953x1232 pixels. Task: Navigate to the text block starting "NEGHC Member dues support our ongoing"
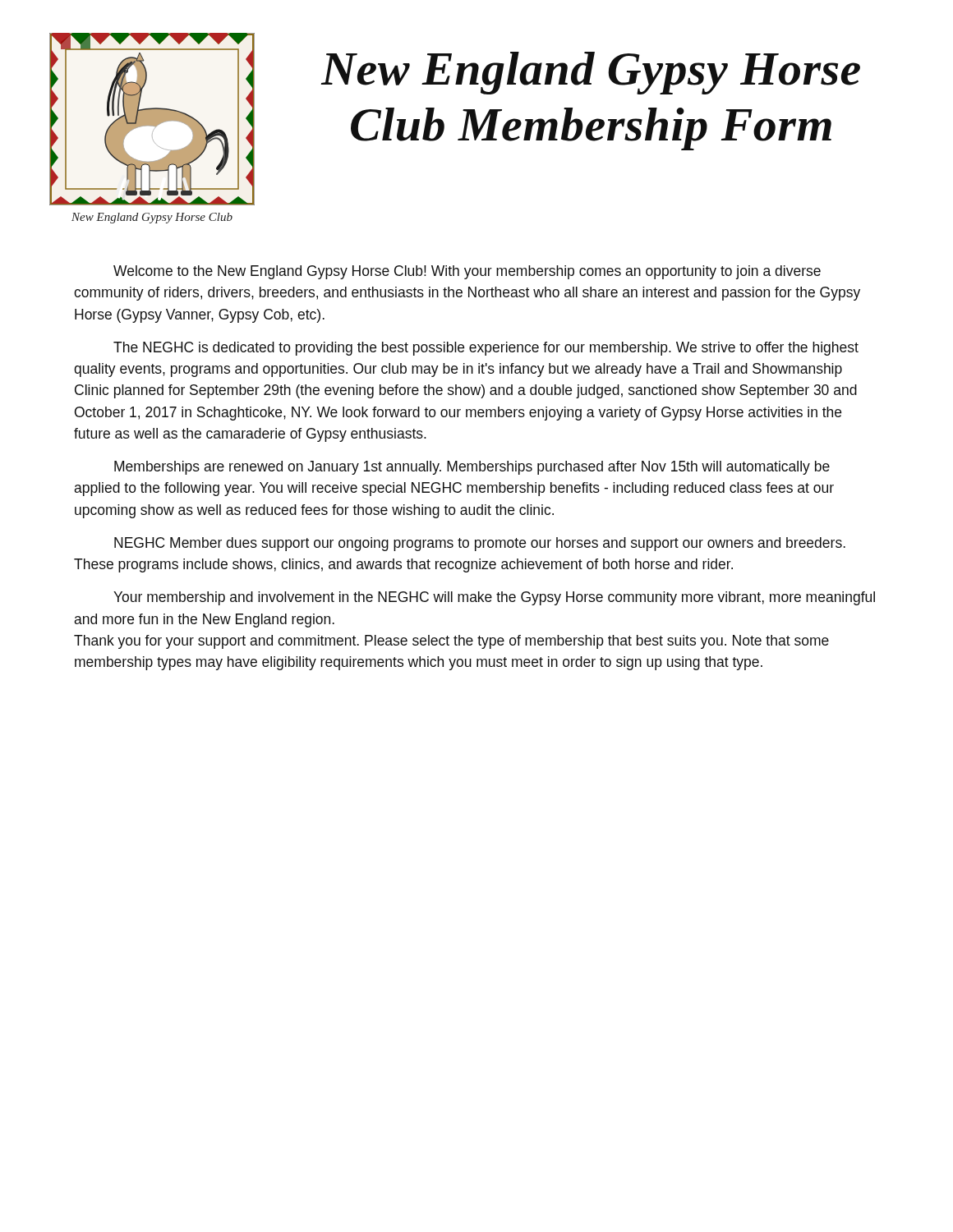460,553
